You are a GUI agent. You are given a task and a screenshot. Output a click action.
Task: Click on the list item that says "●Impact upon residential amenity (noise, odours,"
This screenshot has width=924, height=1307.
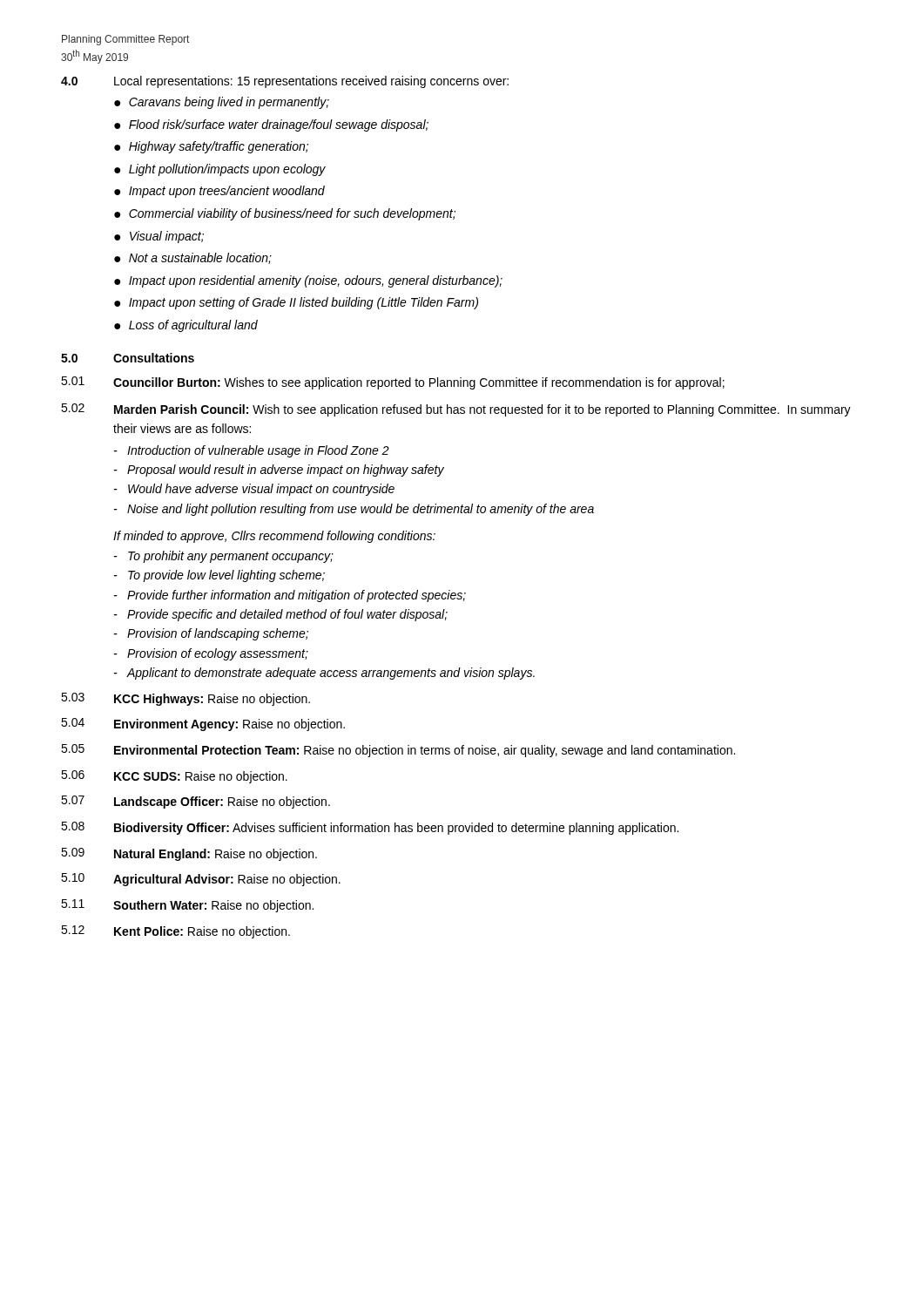coord(308,281)
